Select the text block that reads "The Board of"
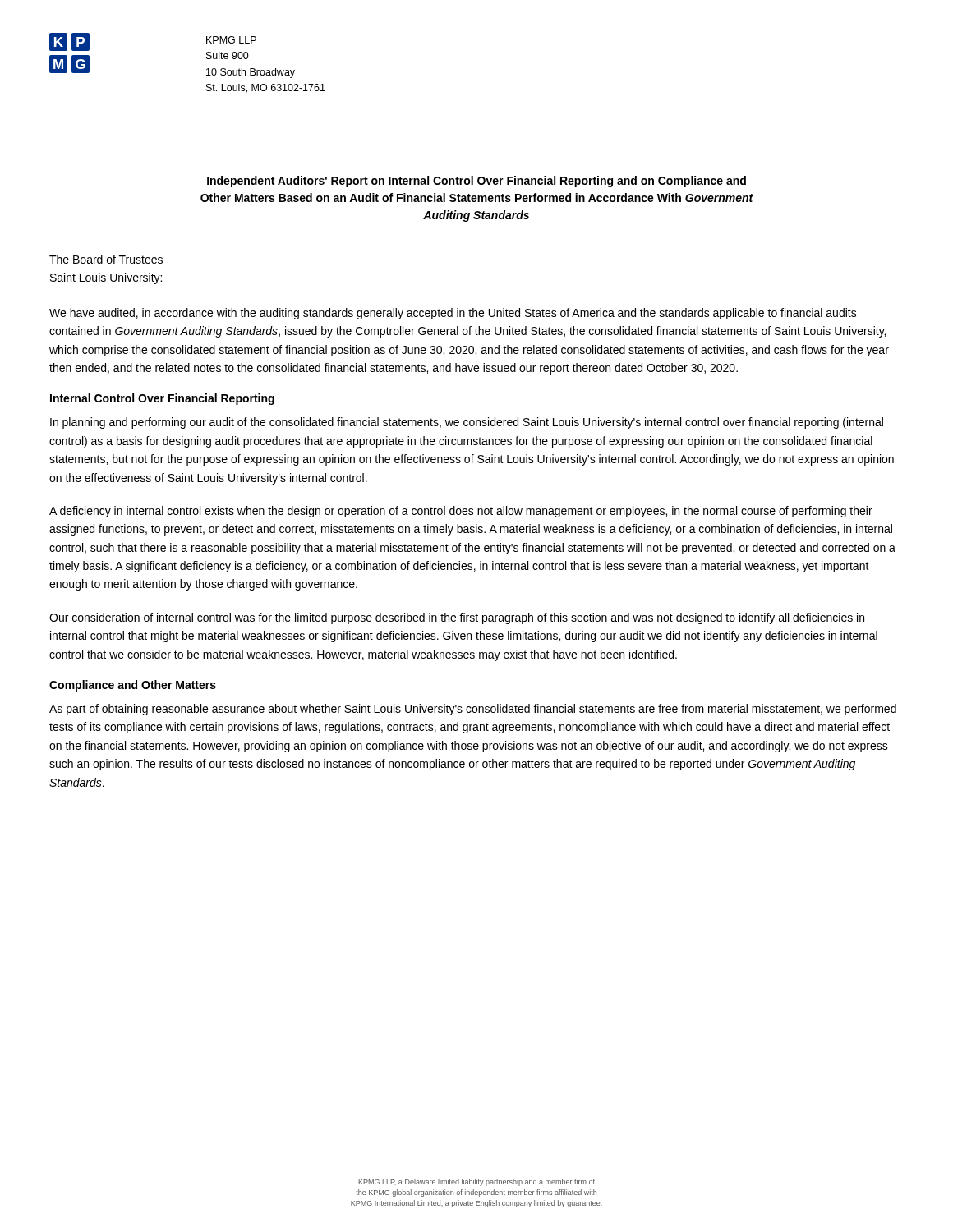 [x=106, y=269]
